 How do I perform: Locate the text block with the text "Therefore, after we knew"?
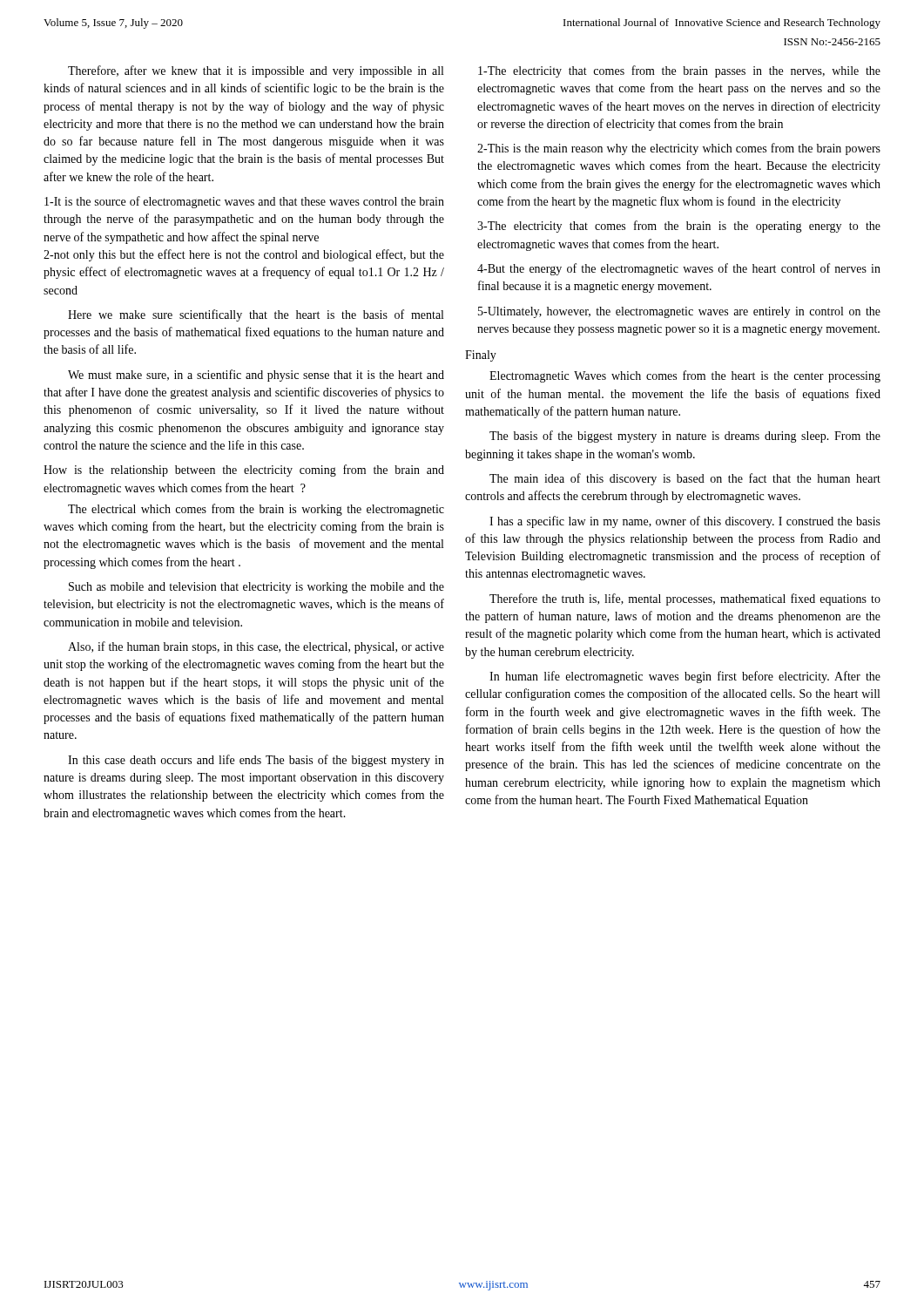click(x=244, y=125)
